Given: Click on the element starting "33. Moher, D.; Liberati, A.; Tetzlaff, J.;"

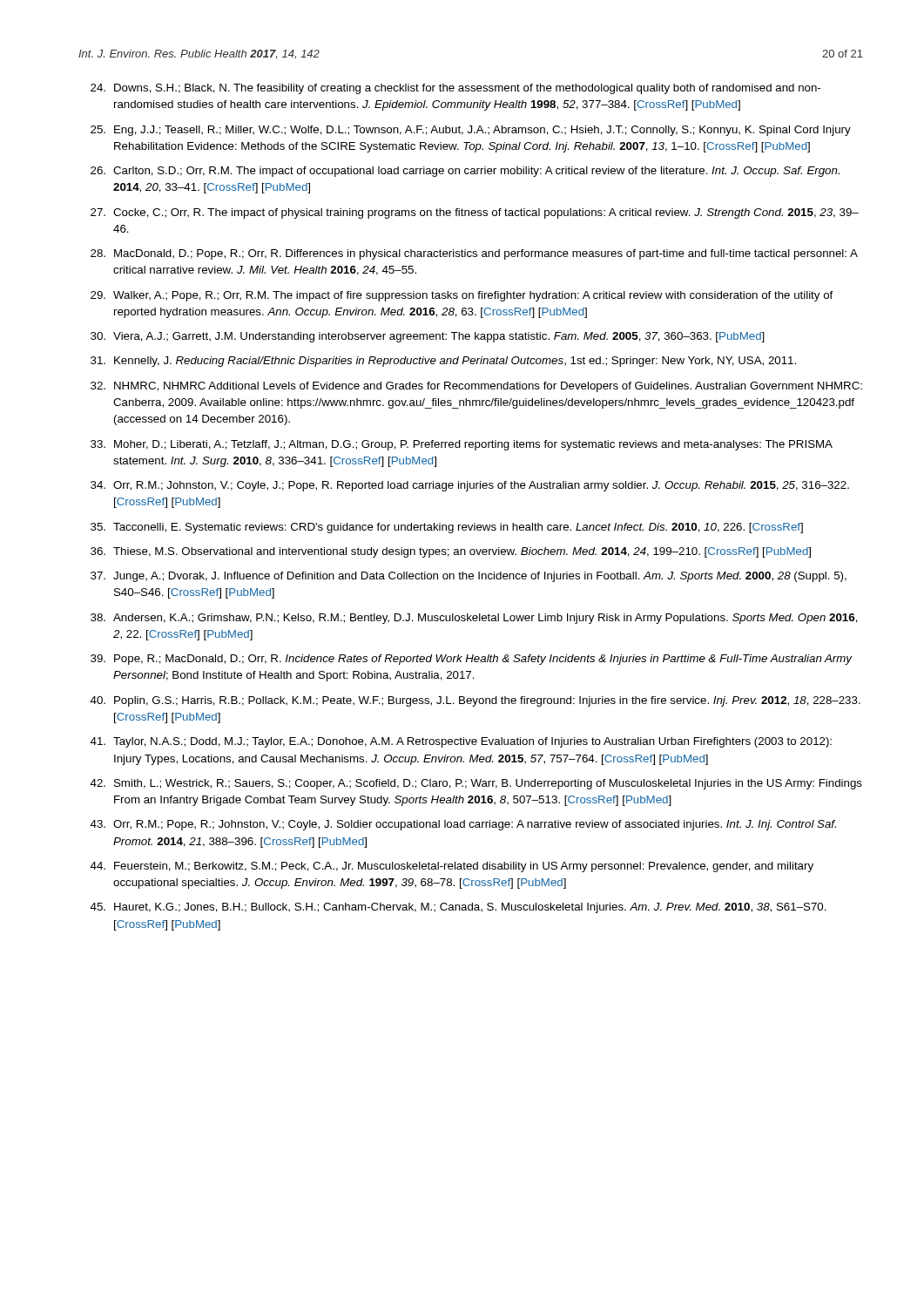Looking at the screenshot, I should click(471, 452).
